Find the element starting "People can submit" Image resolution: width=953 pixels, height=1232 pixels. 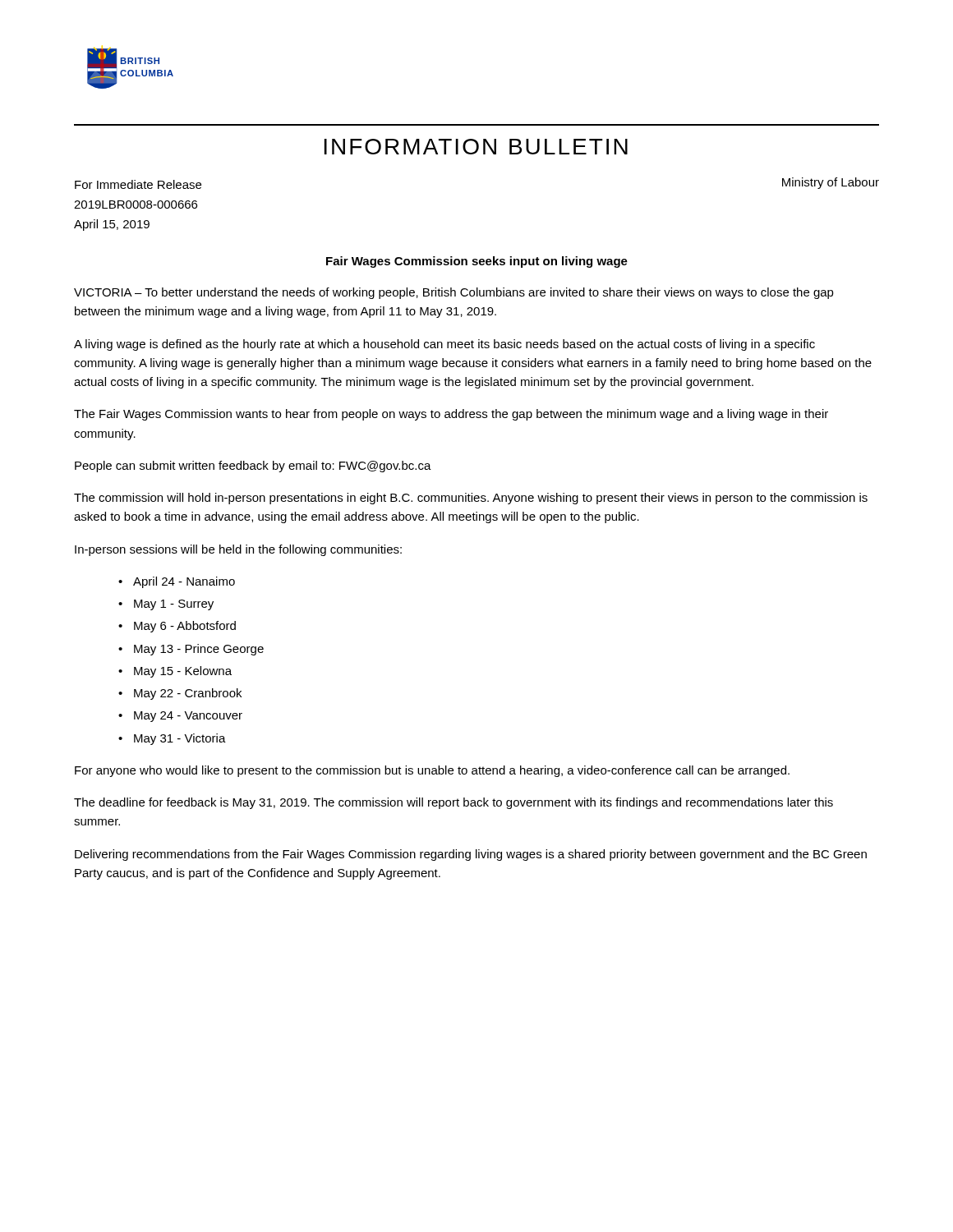pos(252,465)
